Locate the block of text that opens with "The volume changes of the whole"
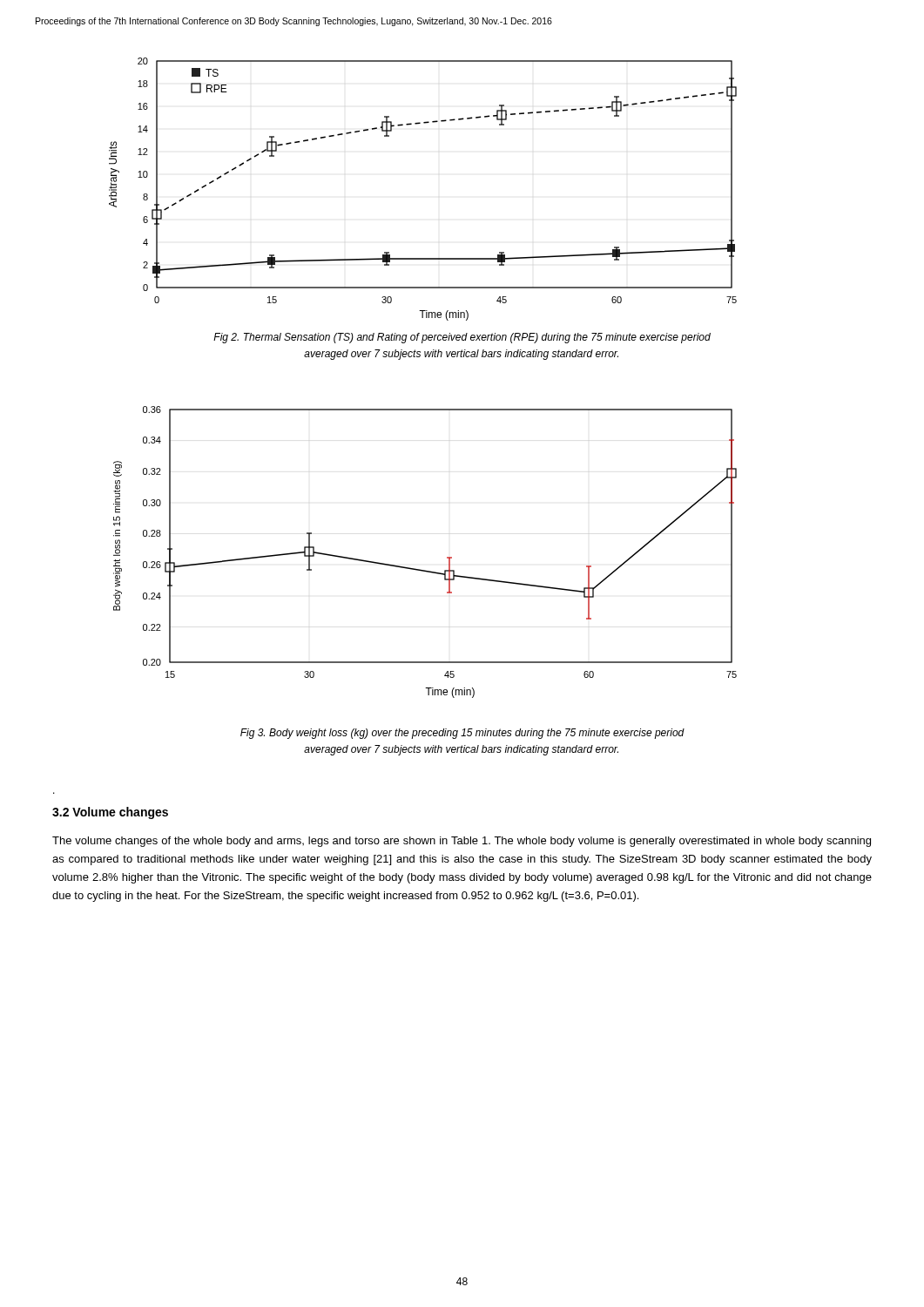 click(462, 868)
